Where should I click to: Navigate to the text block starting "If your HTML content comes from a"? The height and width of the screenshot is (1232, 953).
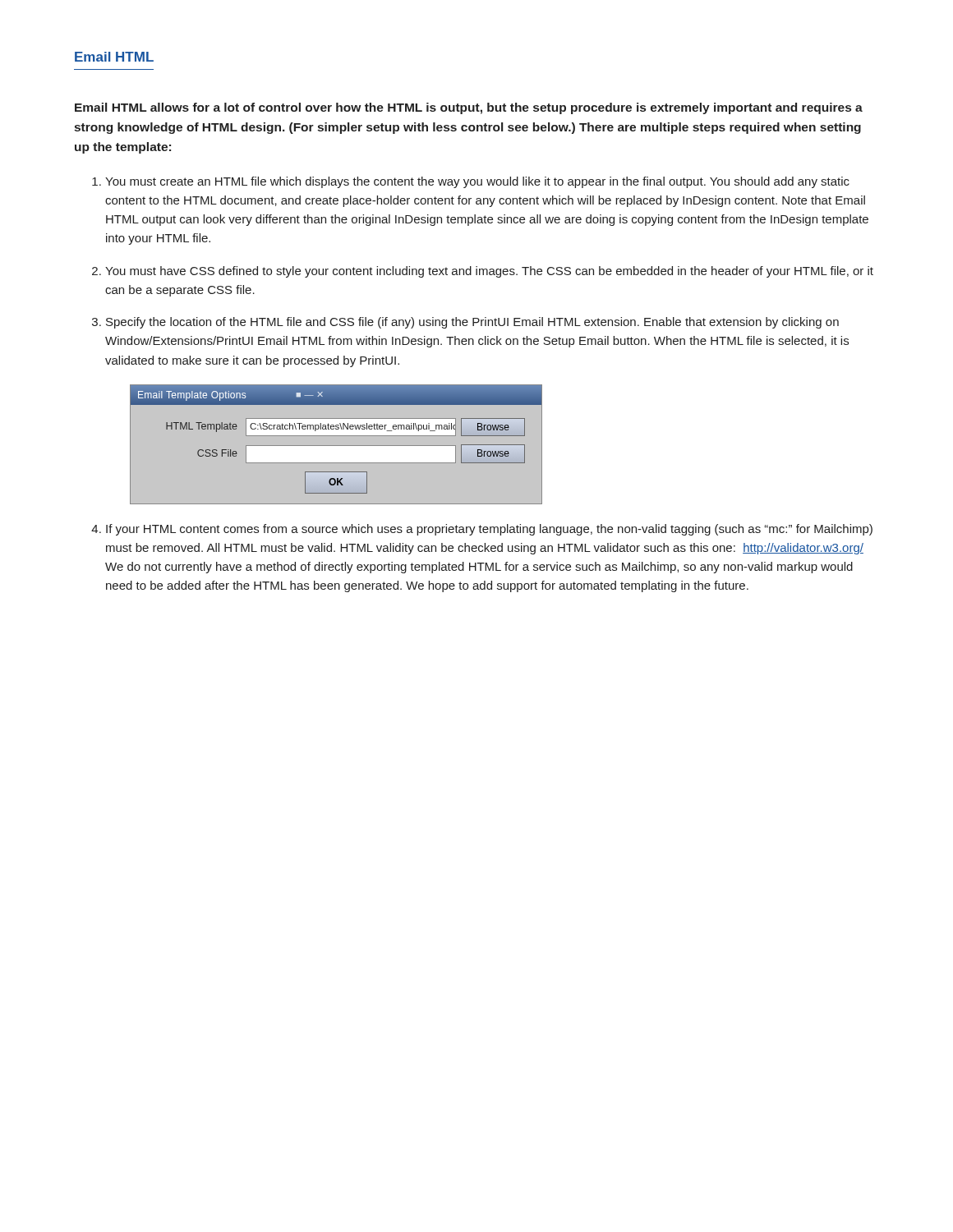(x=492, y=557)
